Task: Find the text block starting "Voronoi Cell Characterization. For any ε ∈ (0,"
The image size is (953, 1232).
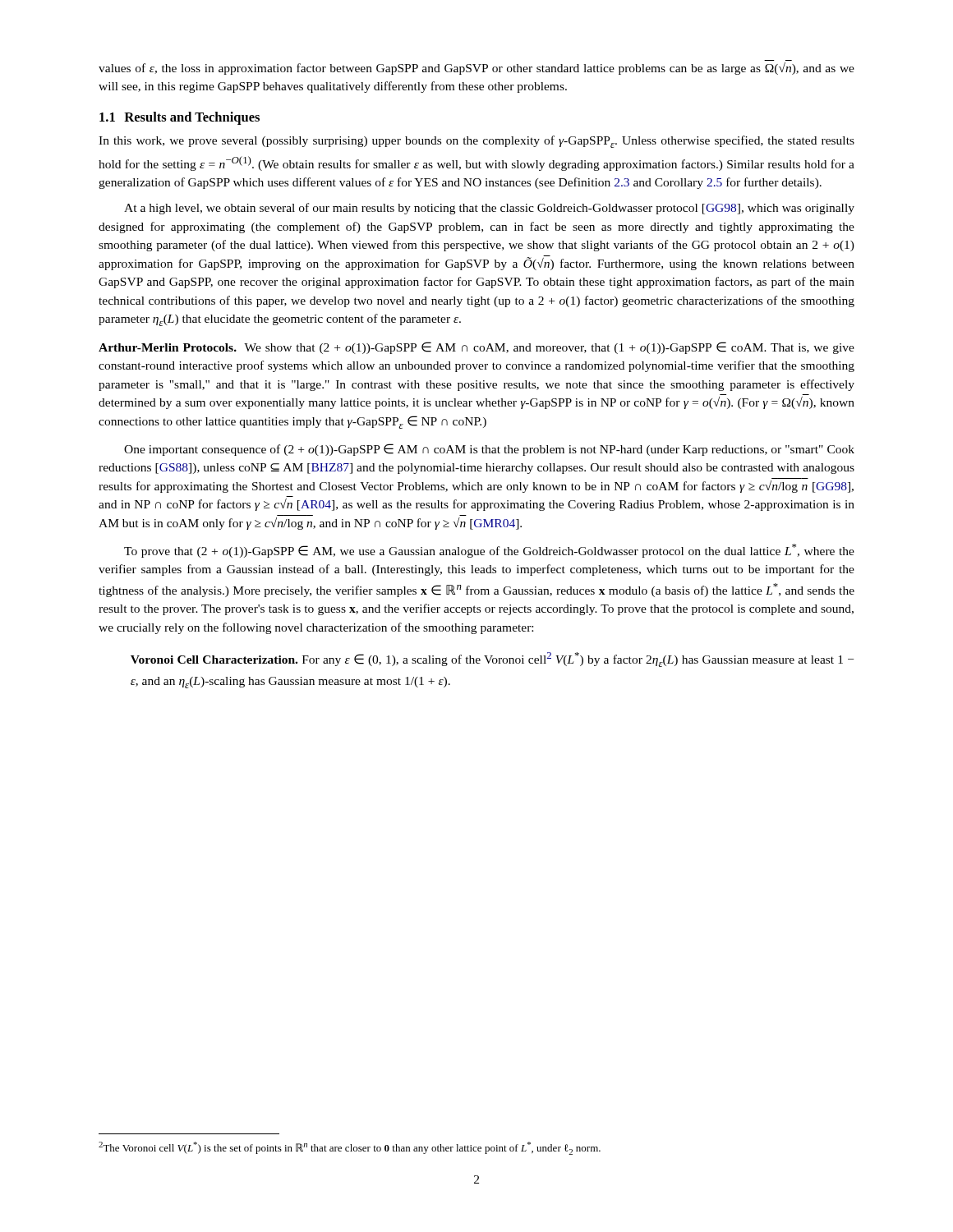Action: tap(492, 670)
